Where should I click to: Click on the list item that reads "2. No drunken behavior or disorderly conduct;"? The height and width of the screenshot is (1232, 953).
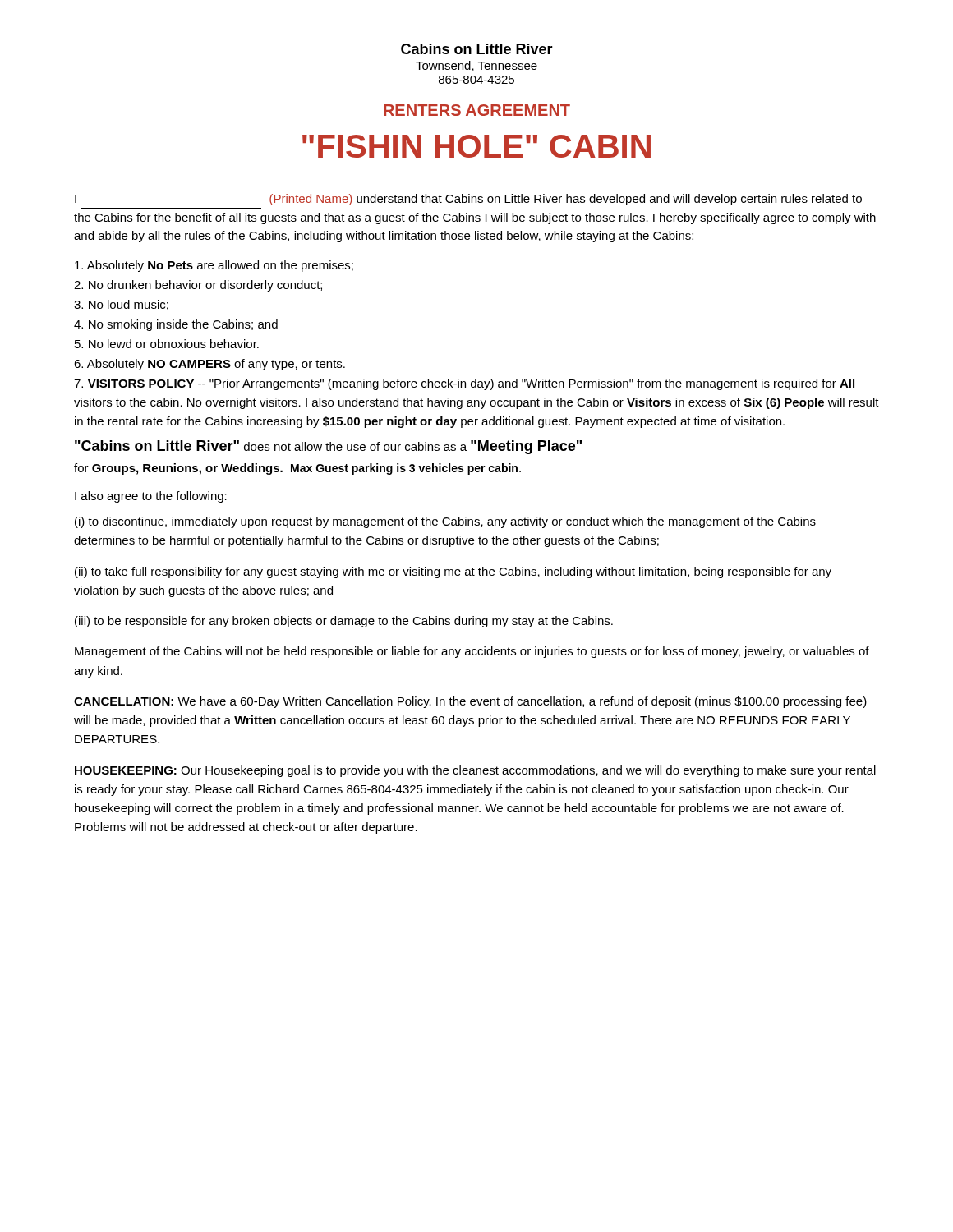pos(199,284)
